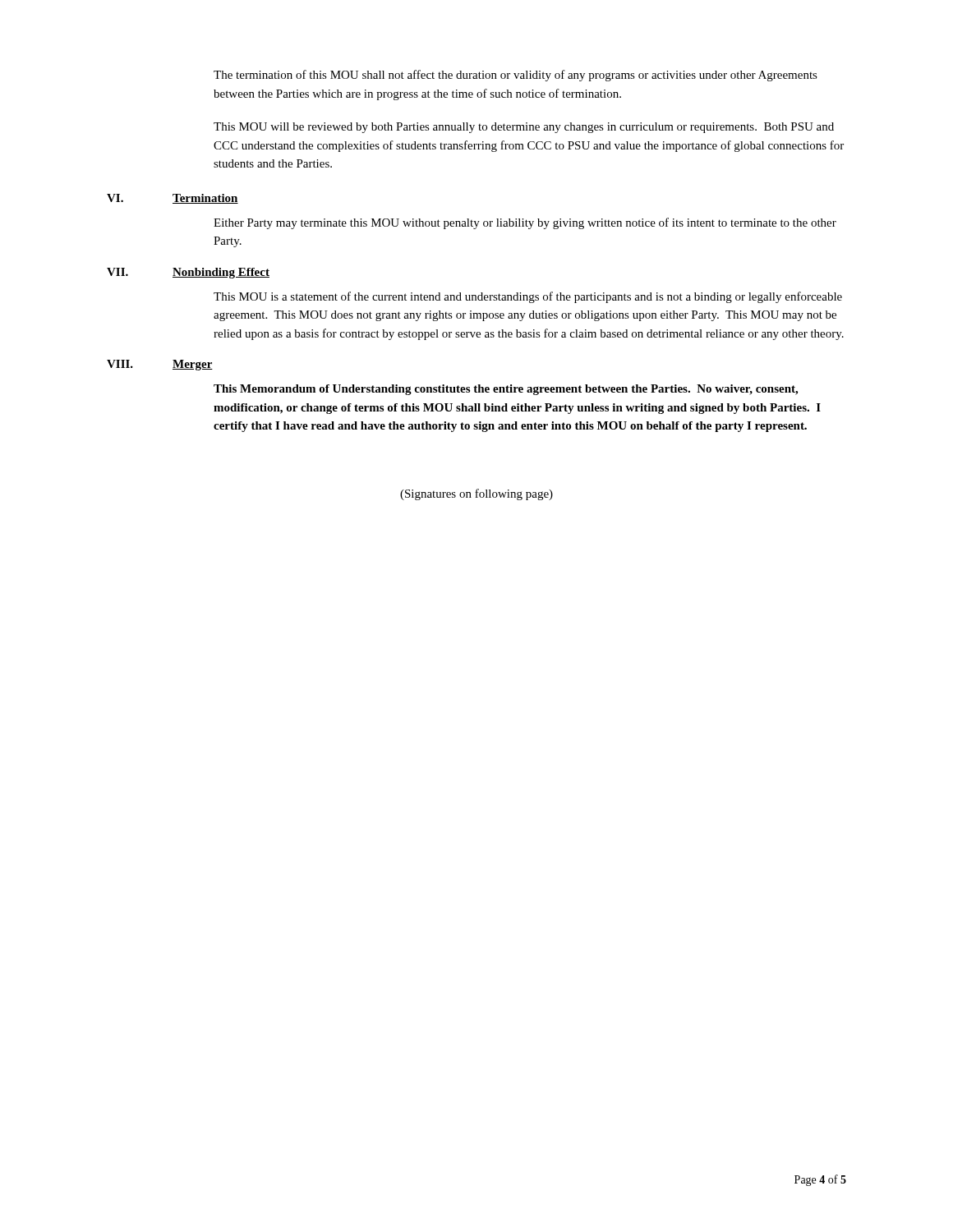Select the element starting "Either Party may terminate this MOU"
Image resolution: width=953 pixels, height=1232 pixels.
coord(525,231)
